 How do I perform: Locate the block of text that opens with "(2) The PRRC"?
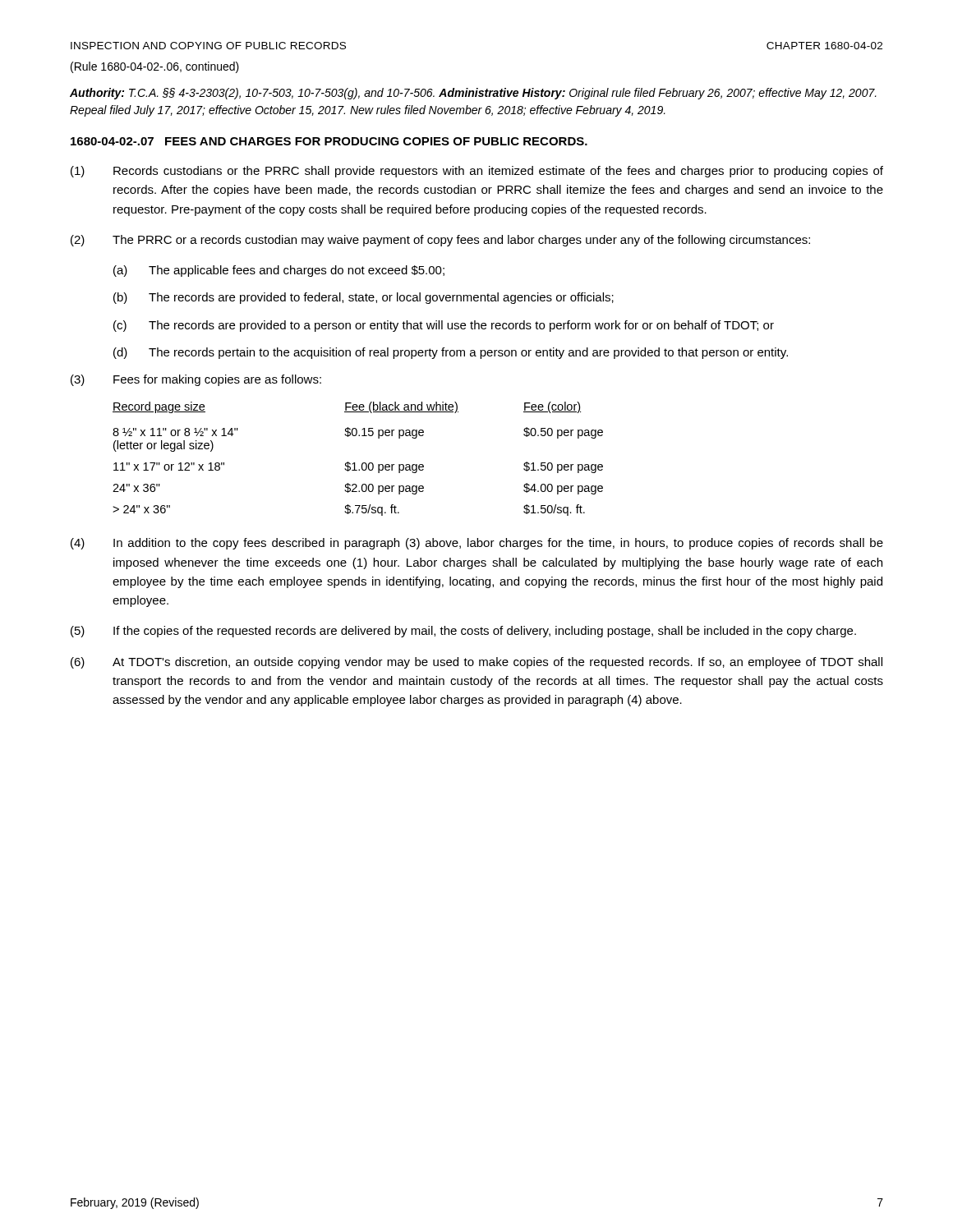pos(476,239)
